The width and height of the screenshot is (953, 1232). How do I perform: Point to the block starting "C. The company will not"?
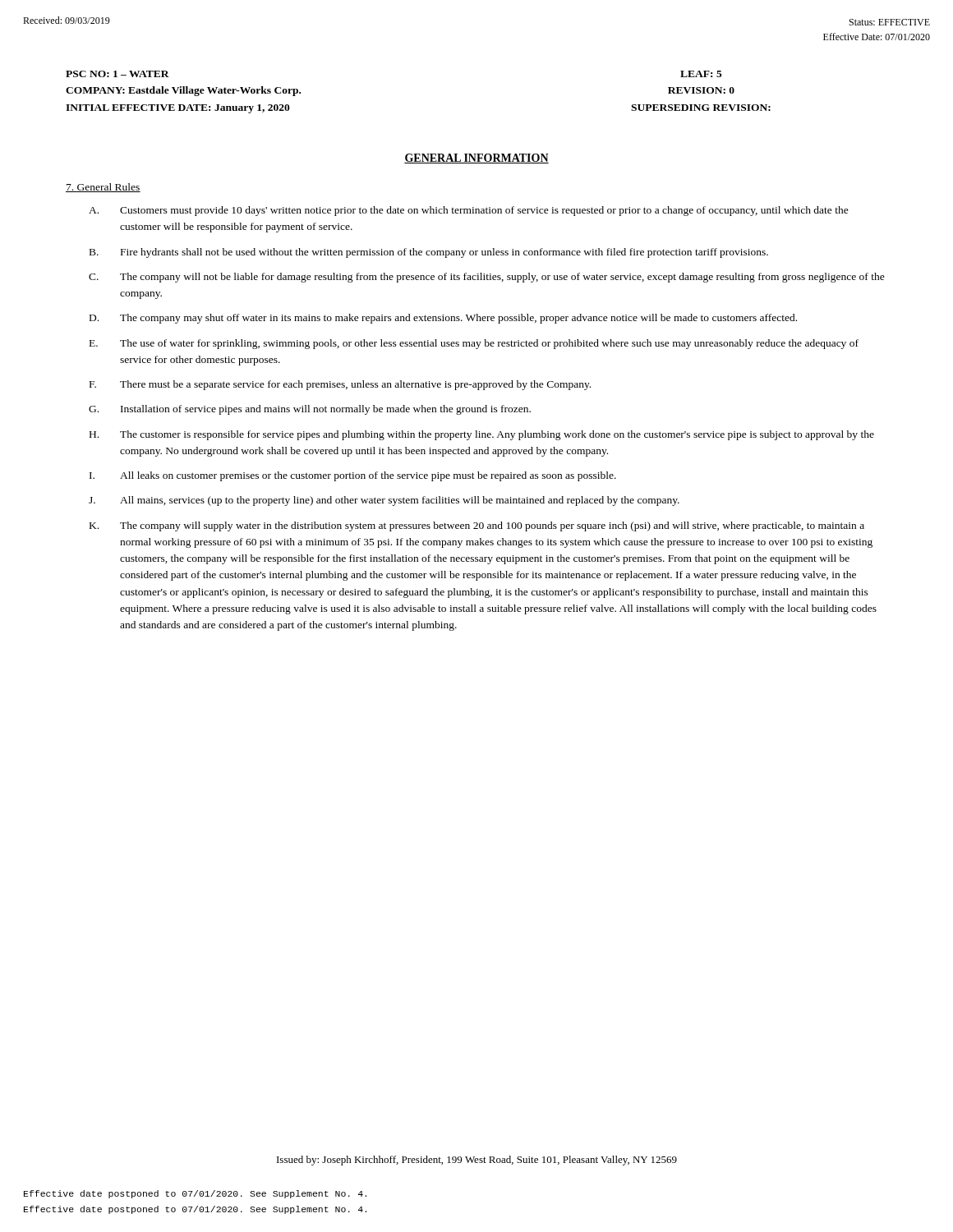(476, 285)
